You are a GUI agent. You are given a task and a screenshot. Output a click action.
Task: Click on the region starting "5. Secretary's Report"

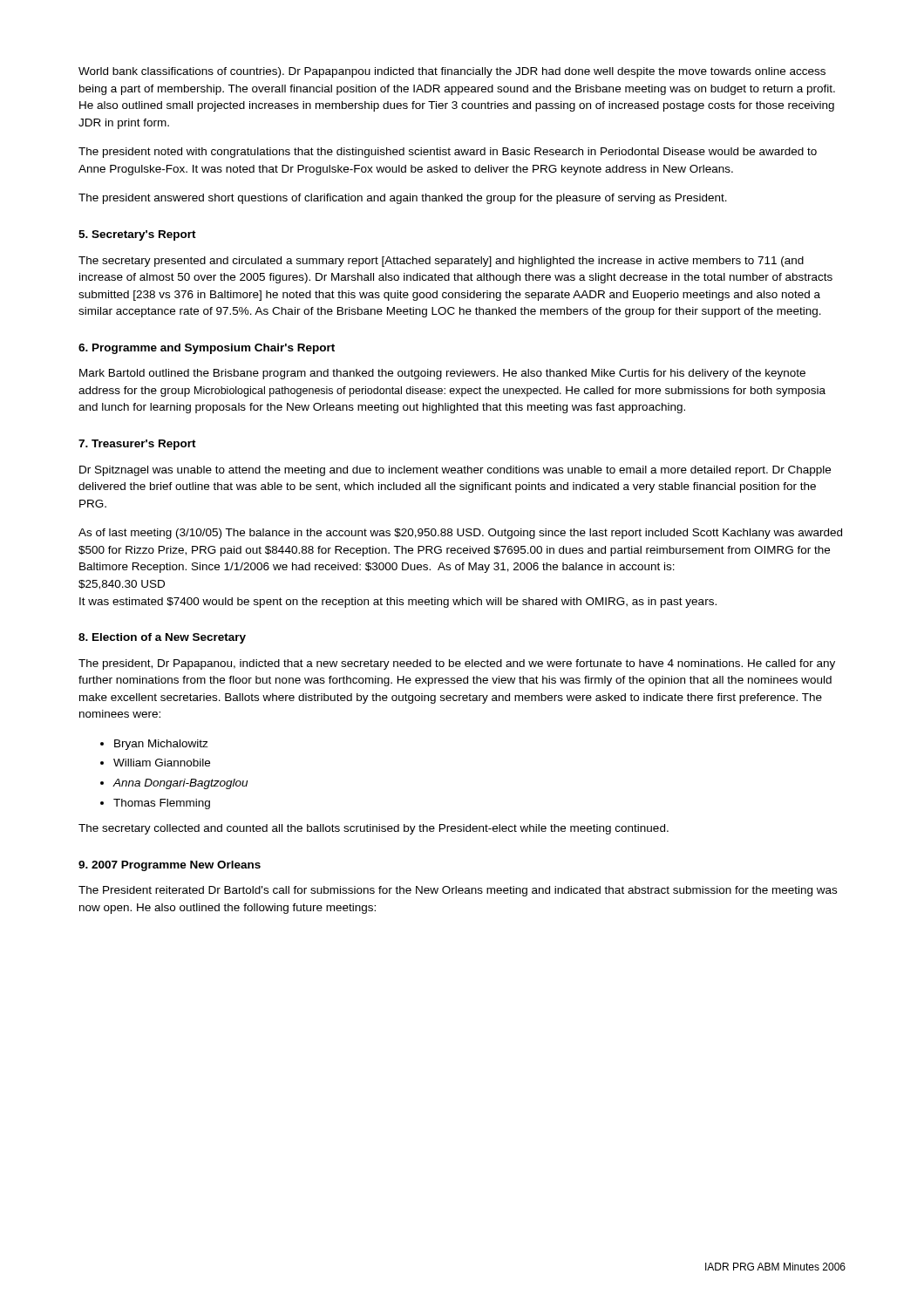[x=137, y=234]
